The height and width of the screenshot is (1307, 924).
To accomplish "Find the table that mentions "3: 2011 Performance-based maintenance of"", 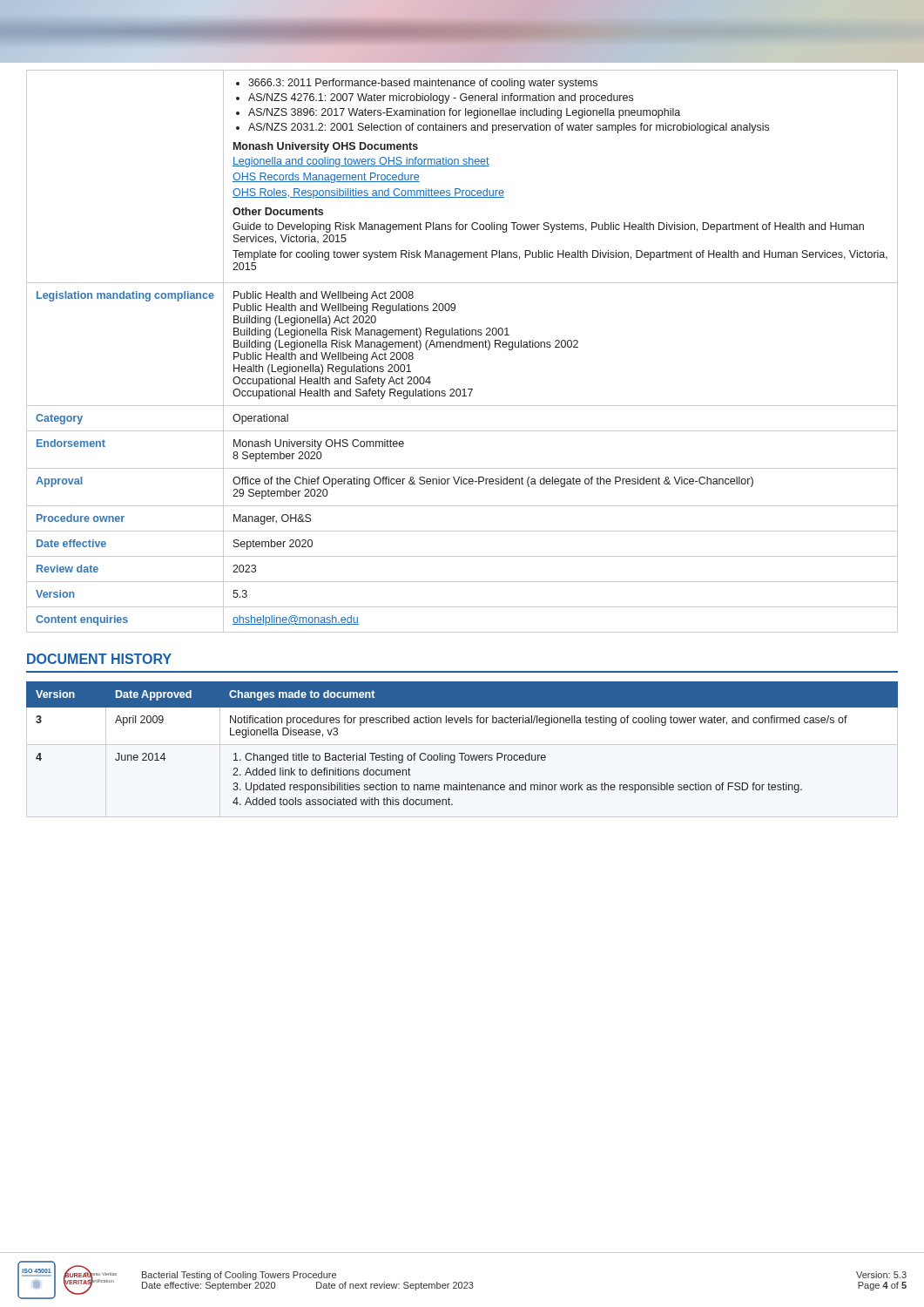I will 462,351.
